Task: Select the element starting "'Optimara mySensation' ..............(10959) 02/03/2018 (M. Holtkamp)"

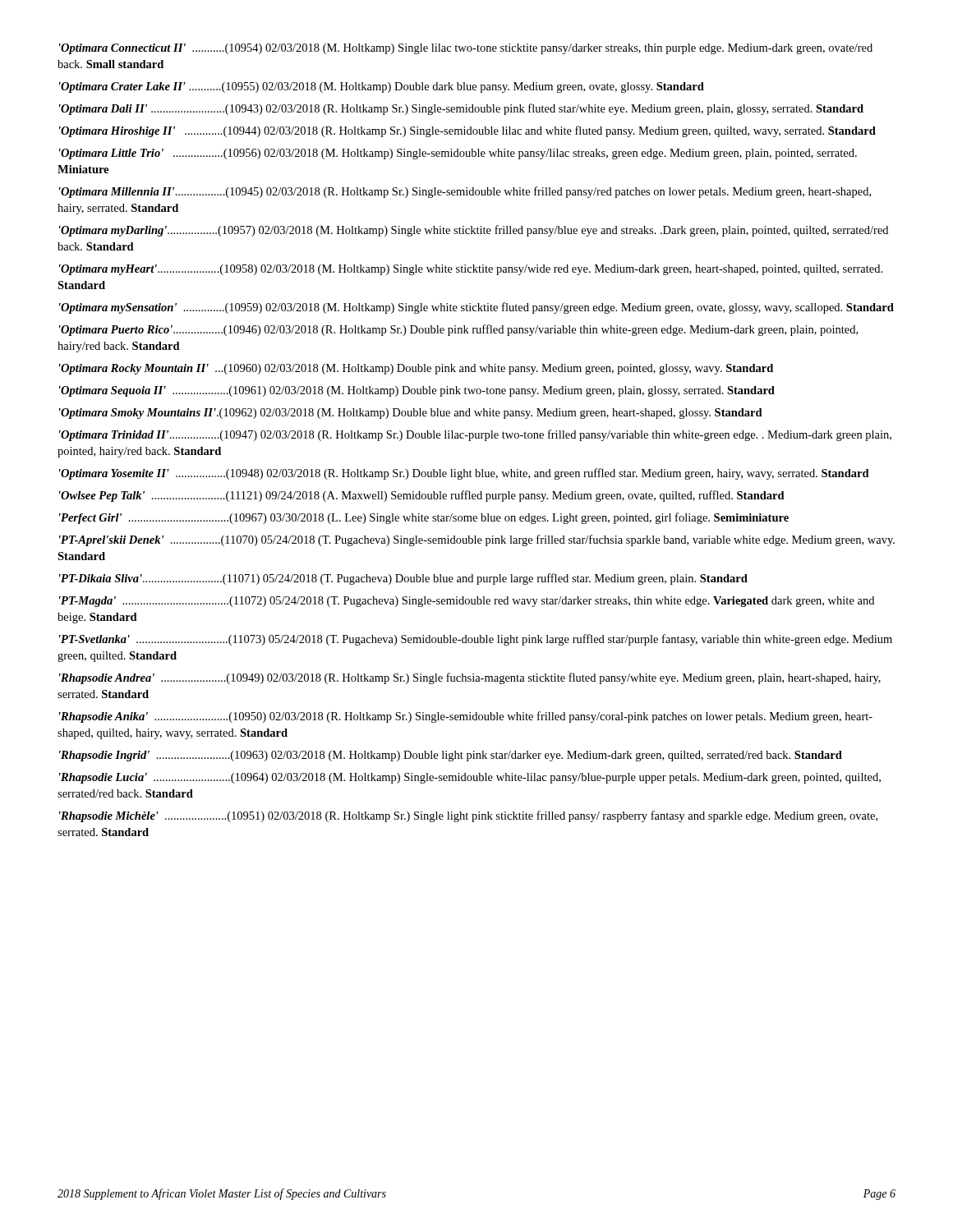Action: [476, 307]
